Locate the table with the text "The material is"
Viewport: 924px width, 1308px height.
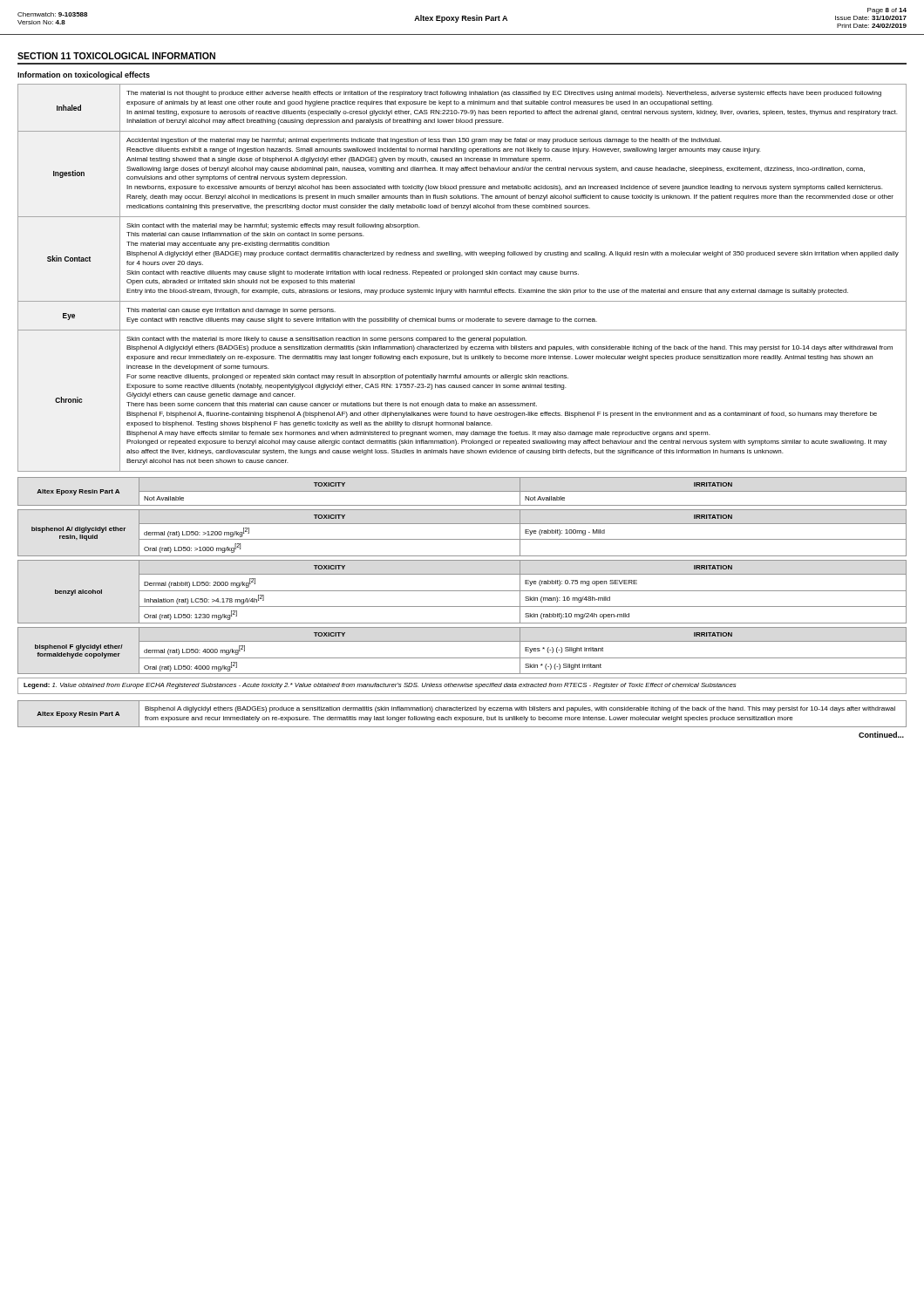[x=462, y=278]
